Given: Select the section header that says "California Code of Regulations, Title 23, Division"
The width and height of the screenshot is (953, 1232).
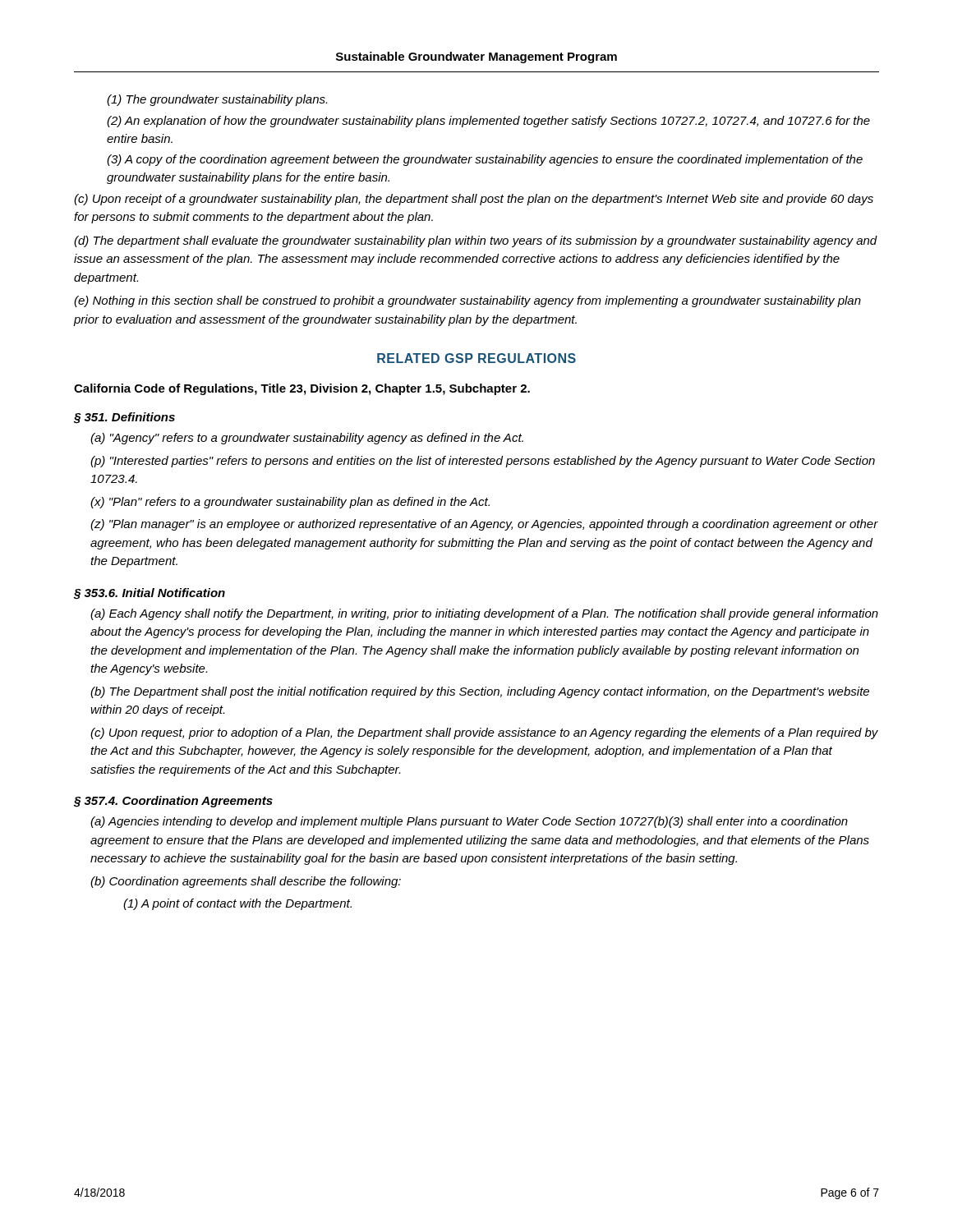Looking at the screenshot, I should pyautogui.click(x=302, y=388).
